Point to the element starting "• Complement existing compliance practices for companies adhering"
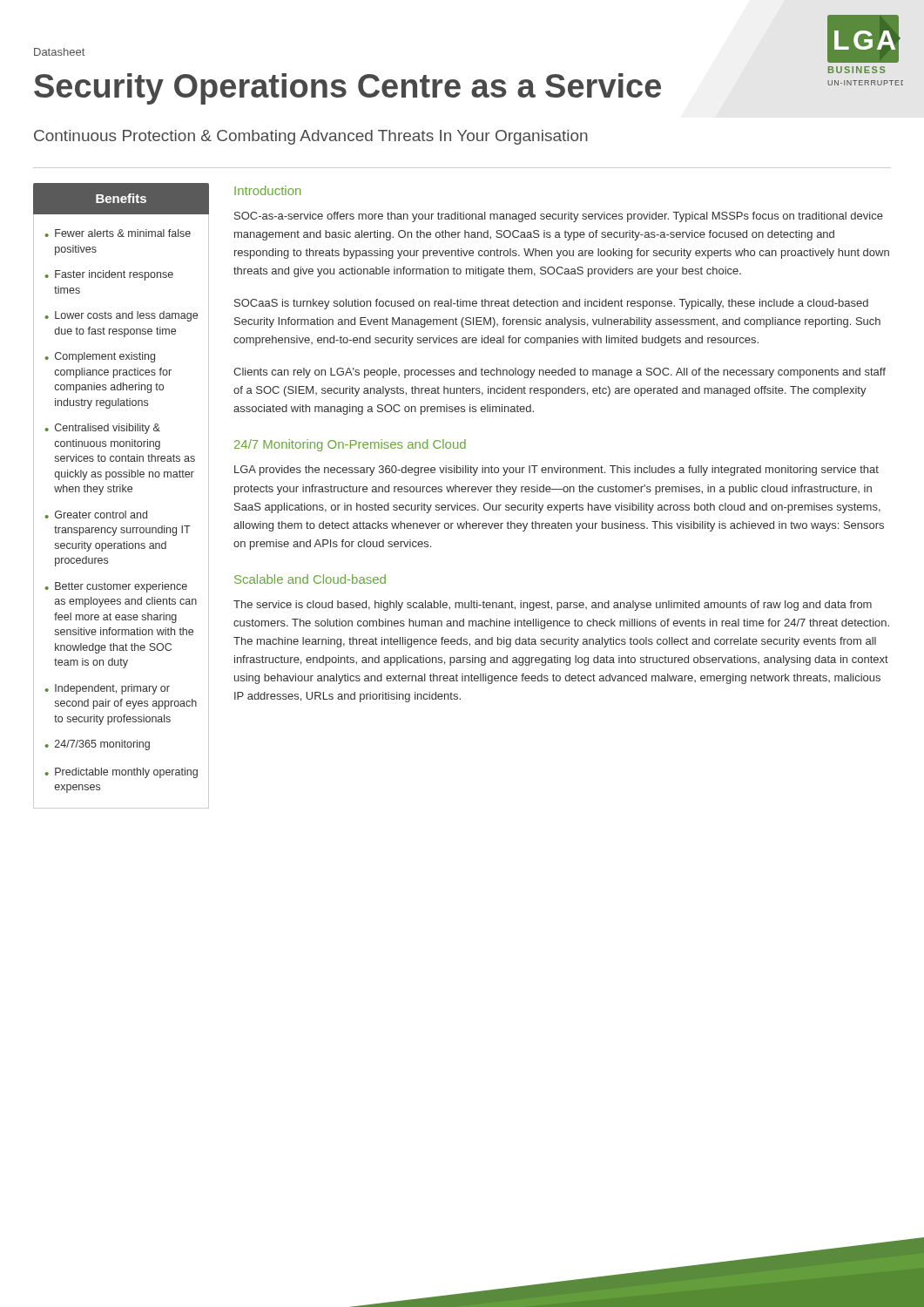 tap(122, 380)
